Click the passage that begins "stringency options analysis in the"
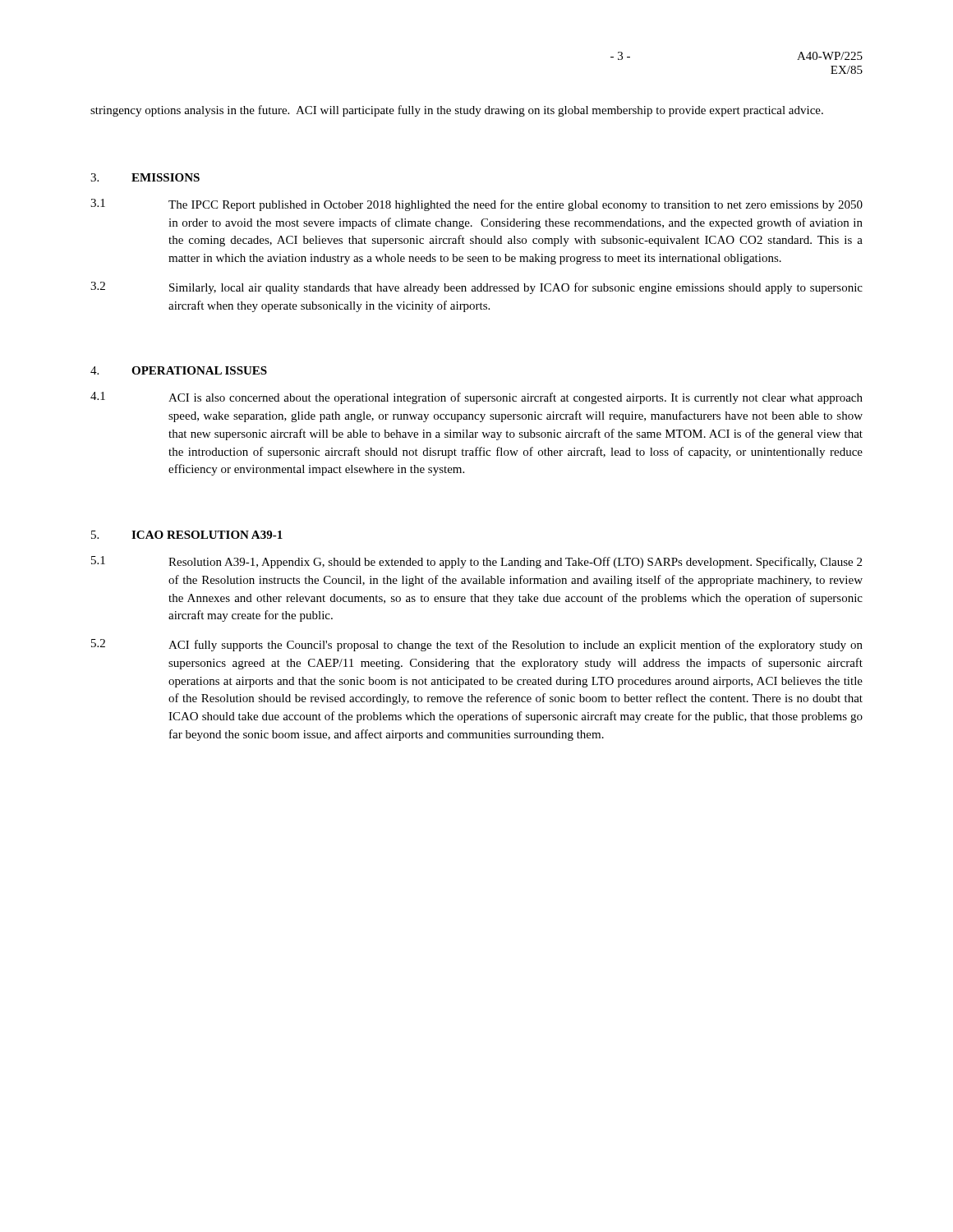Screen dimensions: 1232x953 (x=457, y=110)
